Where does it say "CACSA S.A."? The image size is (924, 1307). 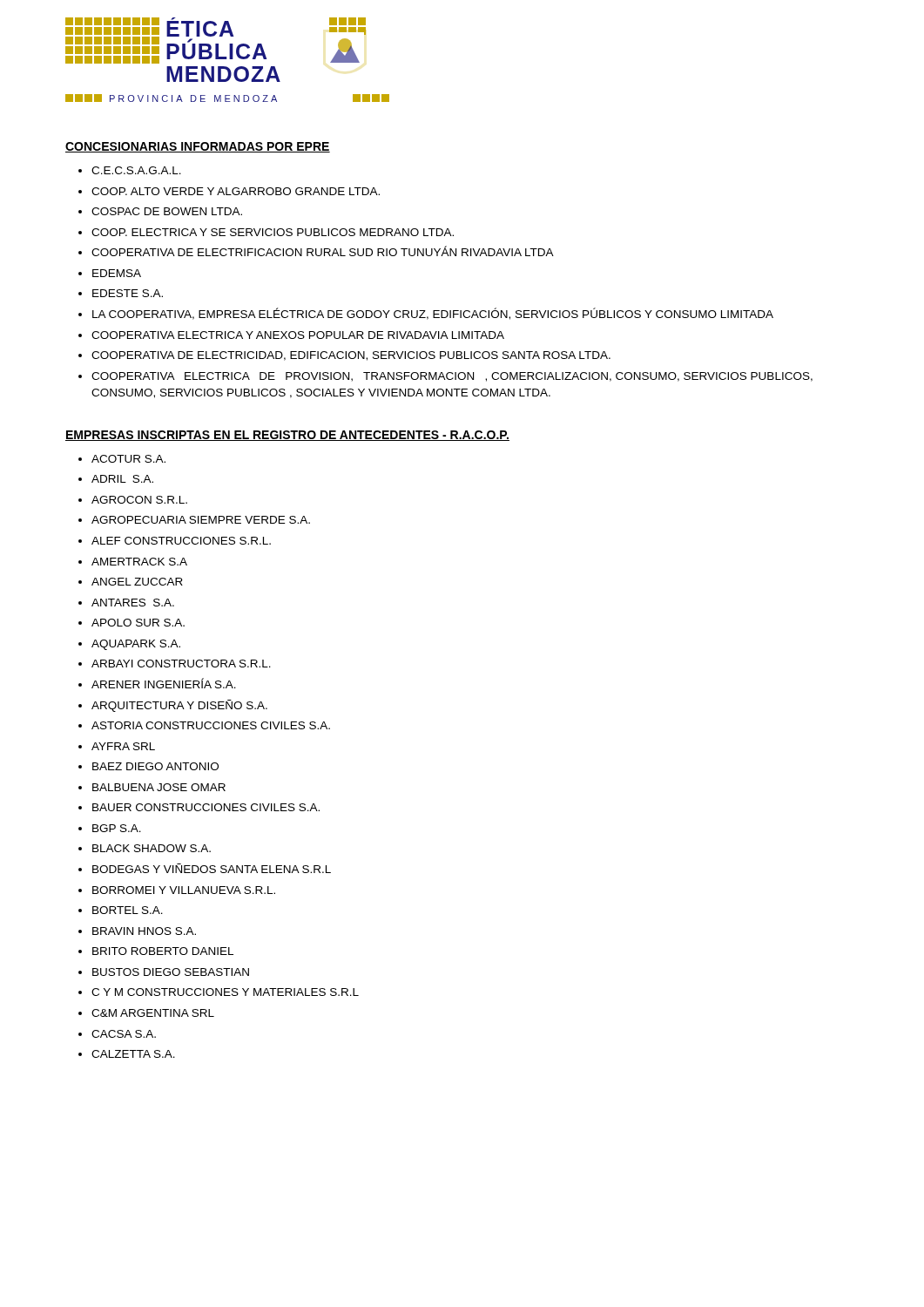(124, 1033)
